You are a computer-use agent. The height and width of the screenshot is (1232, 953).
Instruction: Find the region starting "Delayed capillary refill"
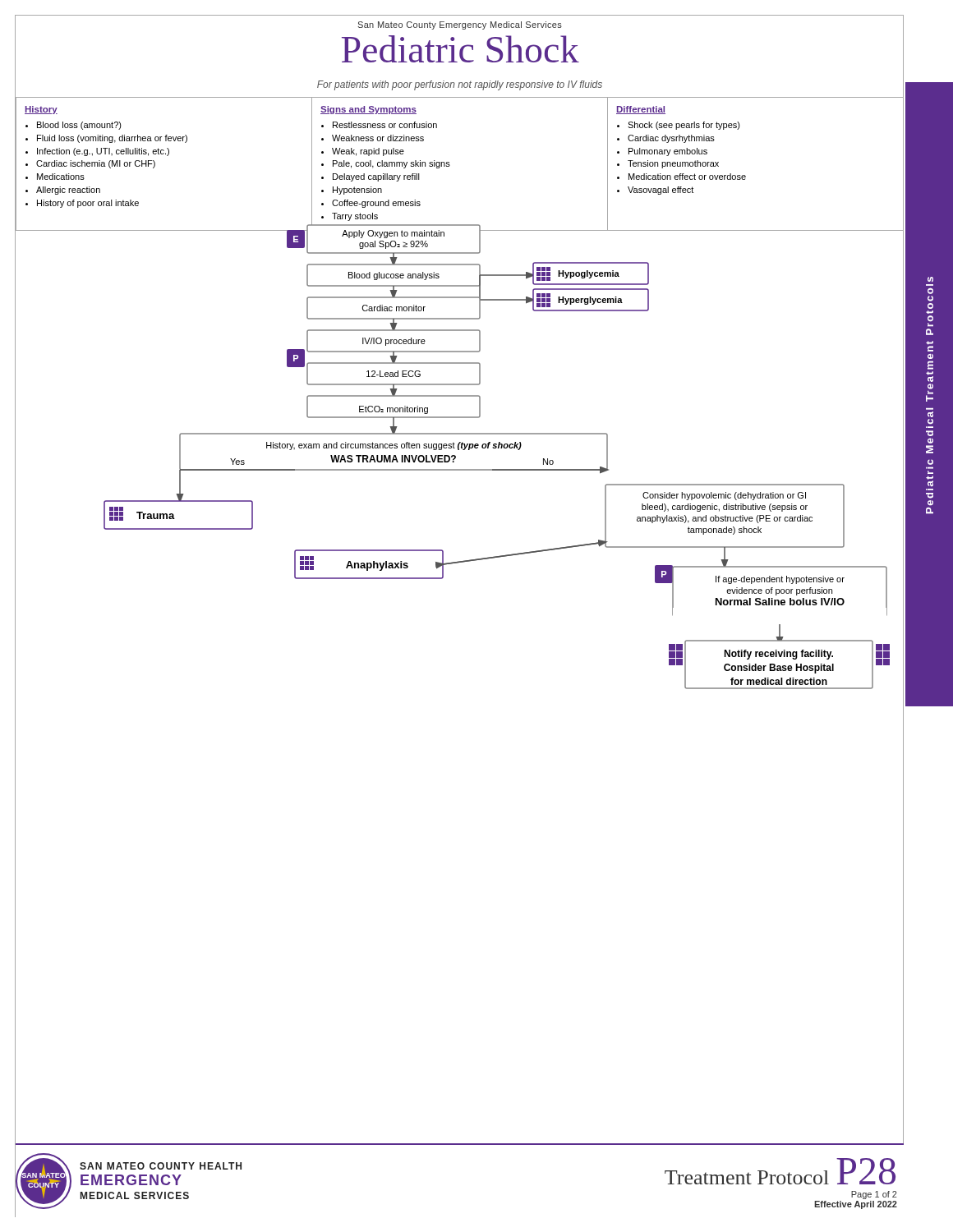[376, 177]
